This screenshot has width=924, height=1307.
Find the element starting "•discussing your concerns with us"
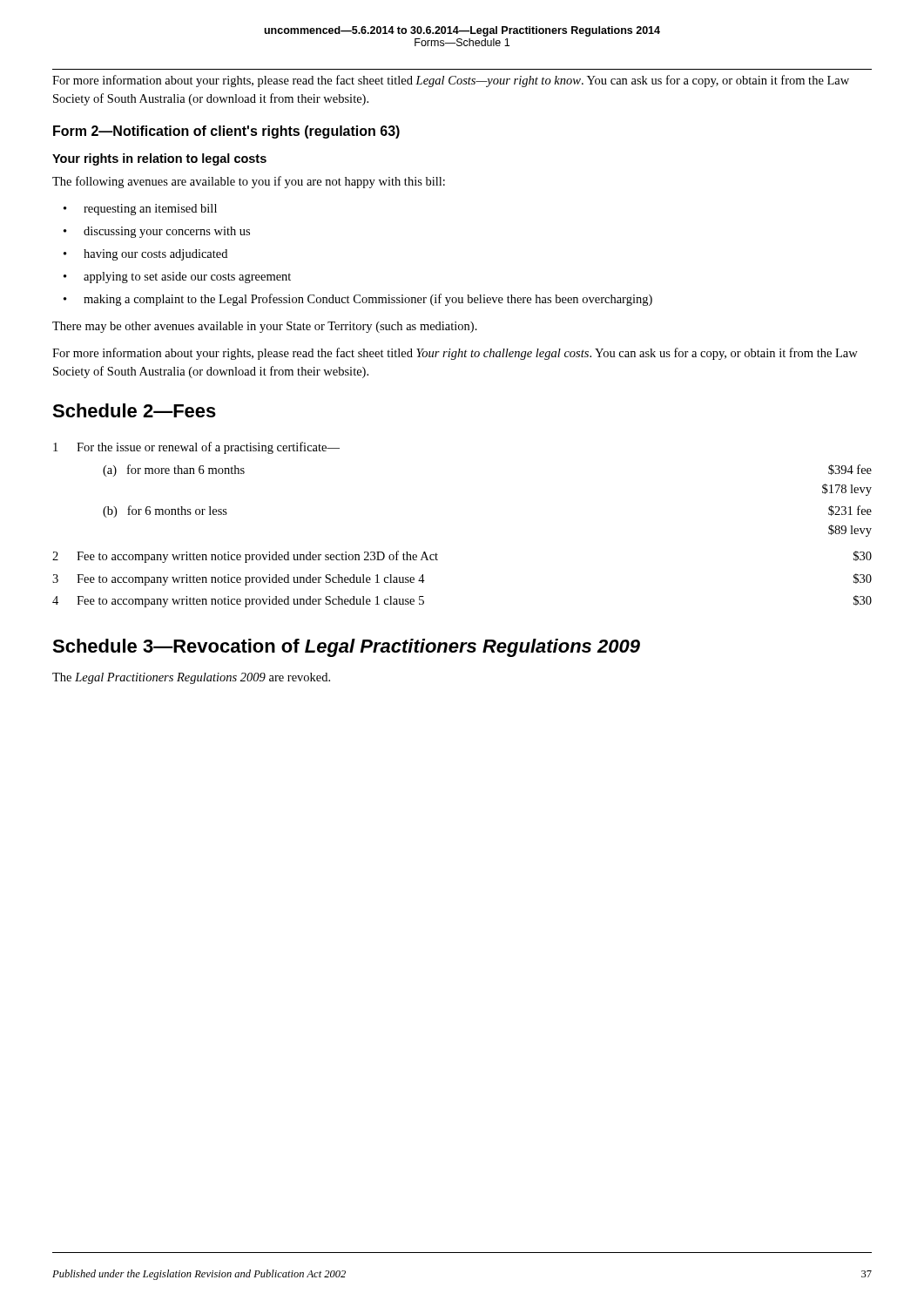(x=157, y=231)
